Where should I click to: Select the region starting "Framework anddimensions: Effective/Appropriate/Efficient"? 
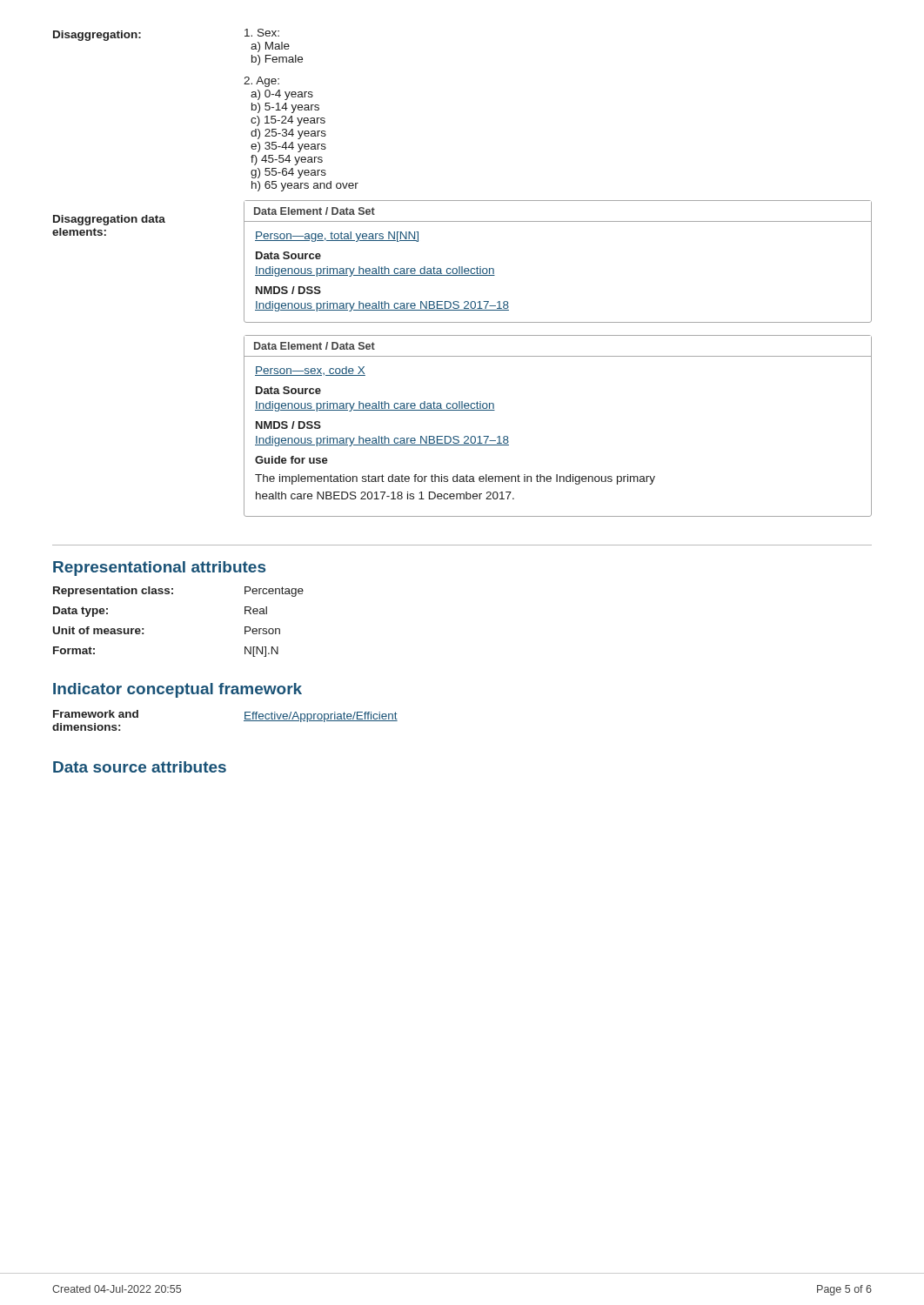point(82,717)
